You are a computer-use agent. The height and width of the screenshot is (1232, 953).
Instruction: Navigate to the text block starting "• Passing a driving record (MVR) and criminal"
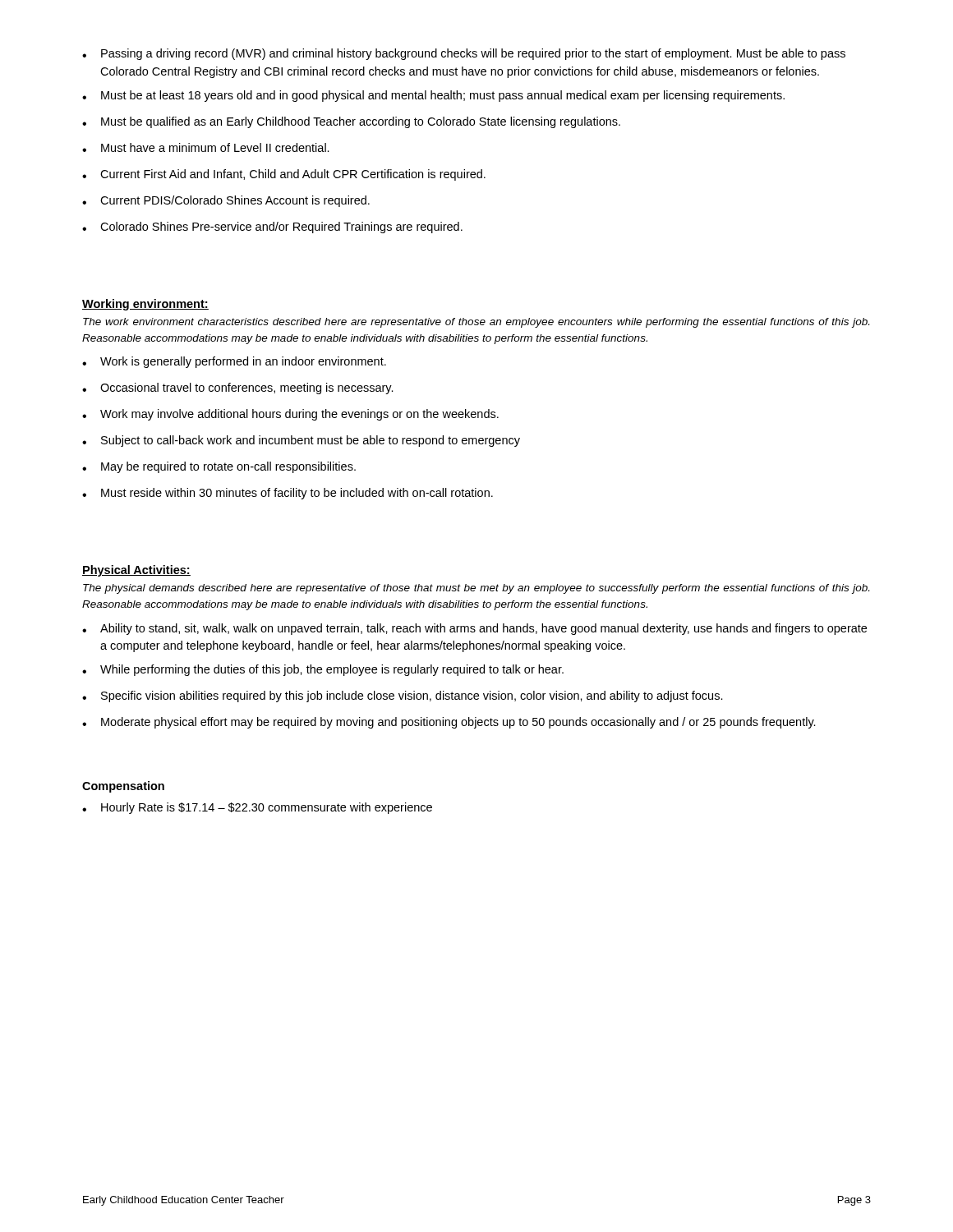click(476, 63)
